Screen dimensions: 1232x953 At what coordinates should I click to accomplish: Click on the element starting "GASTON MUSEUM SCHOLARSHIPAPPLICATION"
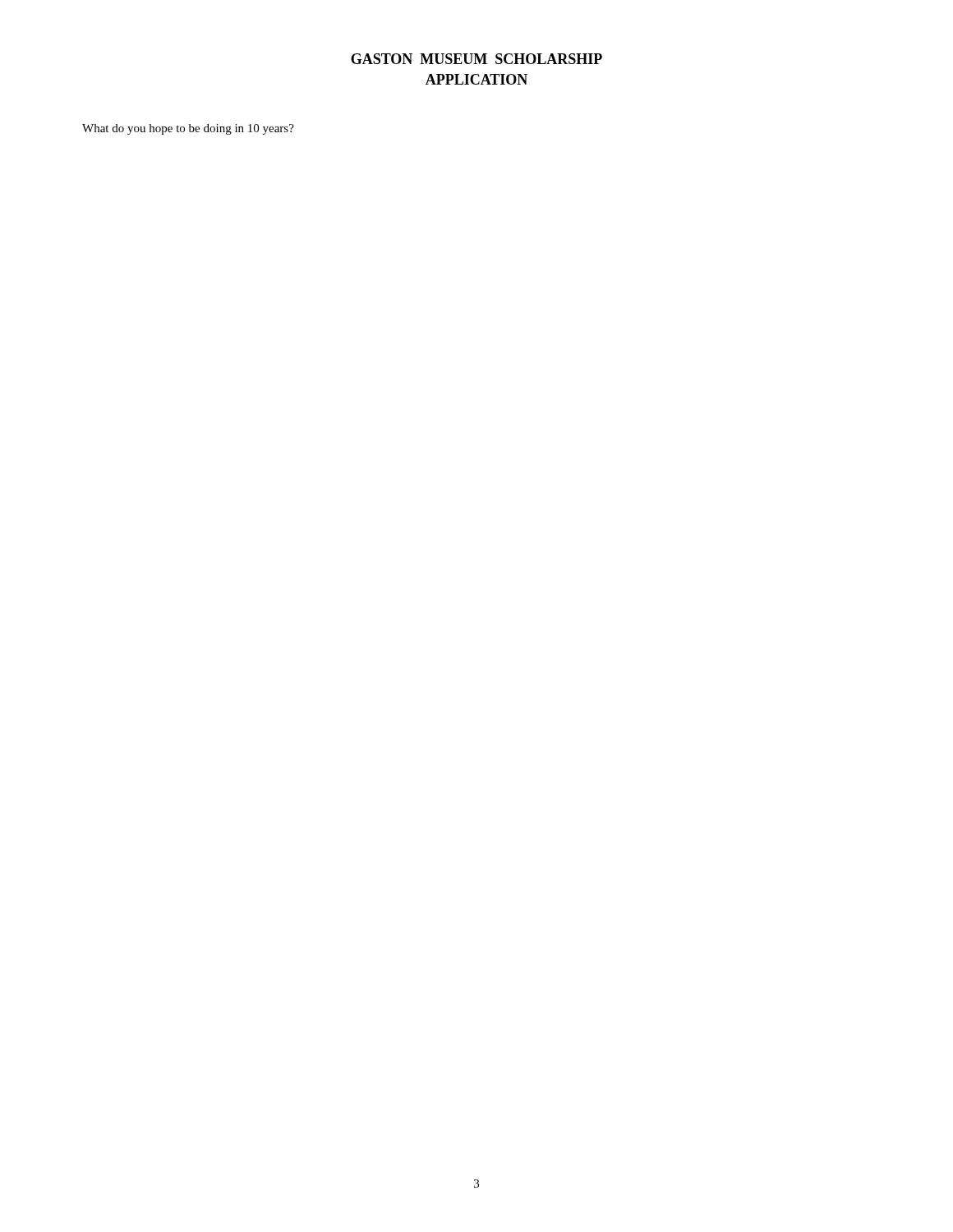(476, 69)
